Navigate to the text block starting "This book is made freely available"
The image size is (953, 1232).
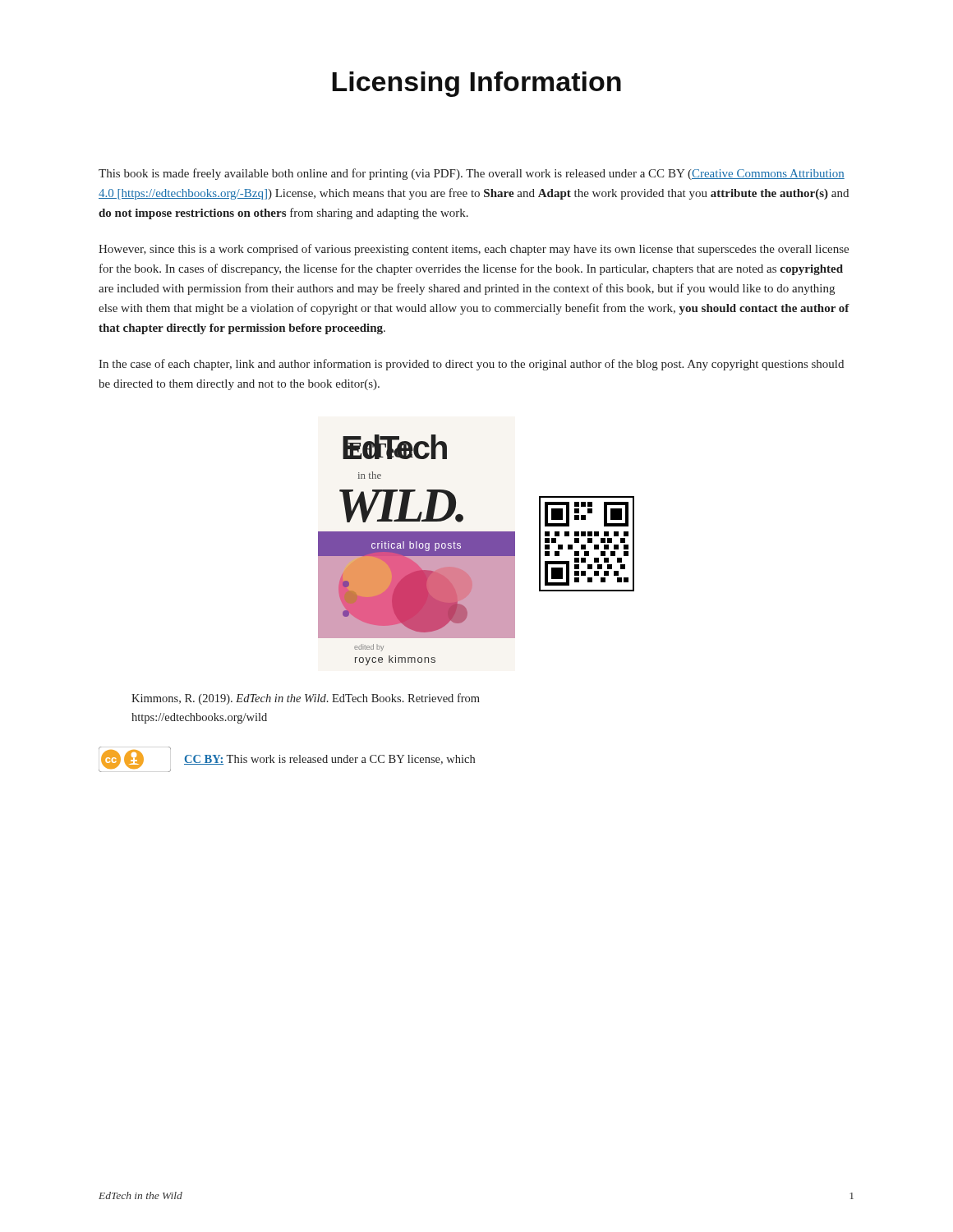point(474,193)
